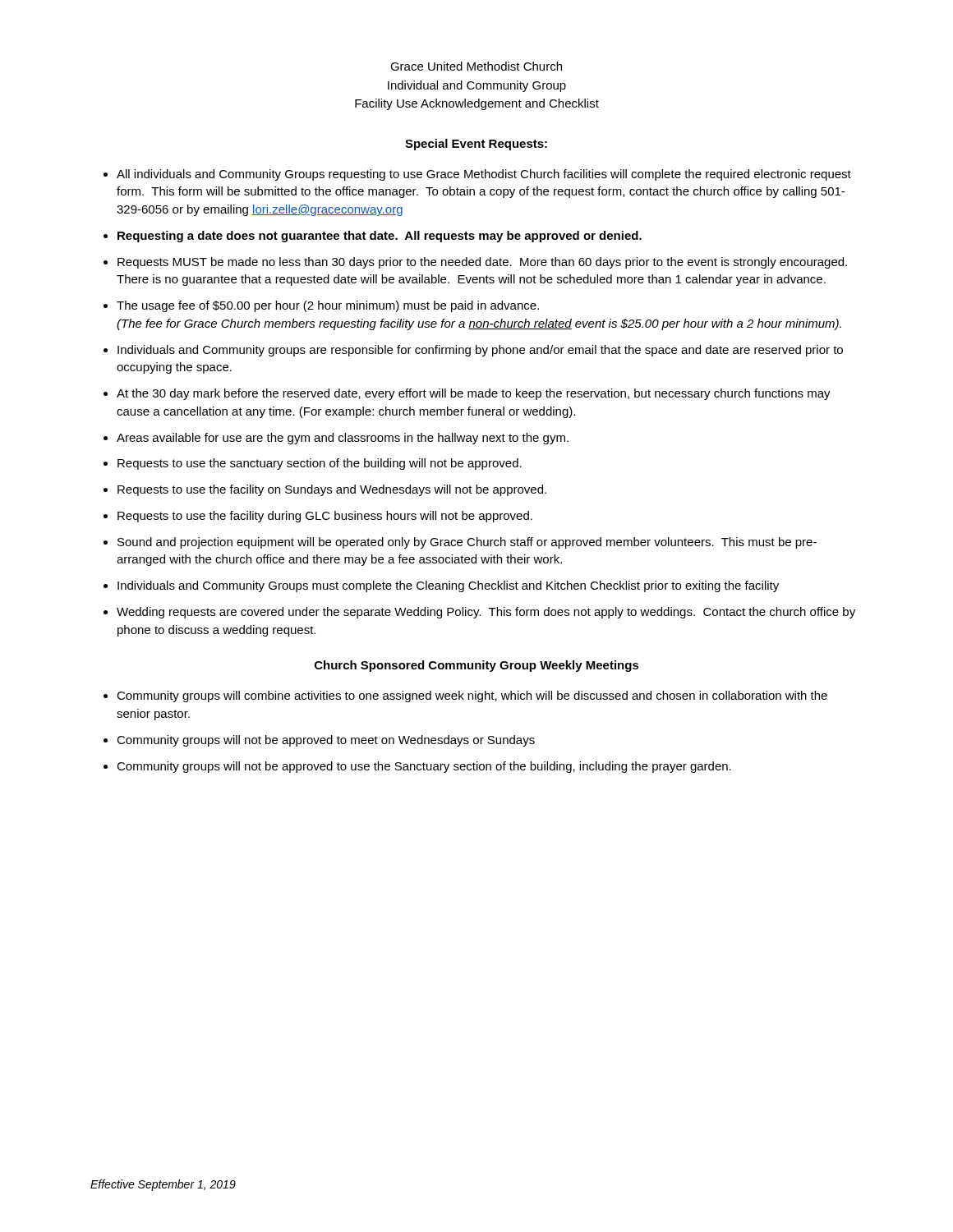
Task: Where is the passage that starts "At the 30 day mark before"?
Action: [473, 402]
